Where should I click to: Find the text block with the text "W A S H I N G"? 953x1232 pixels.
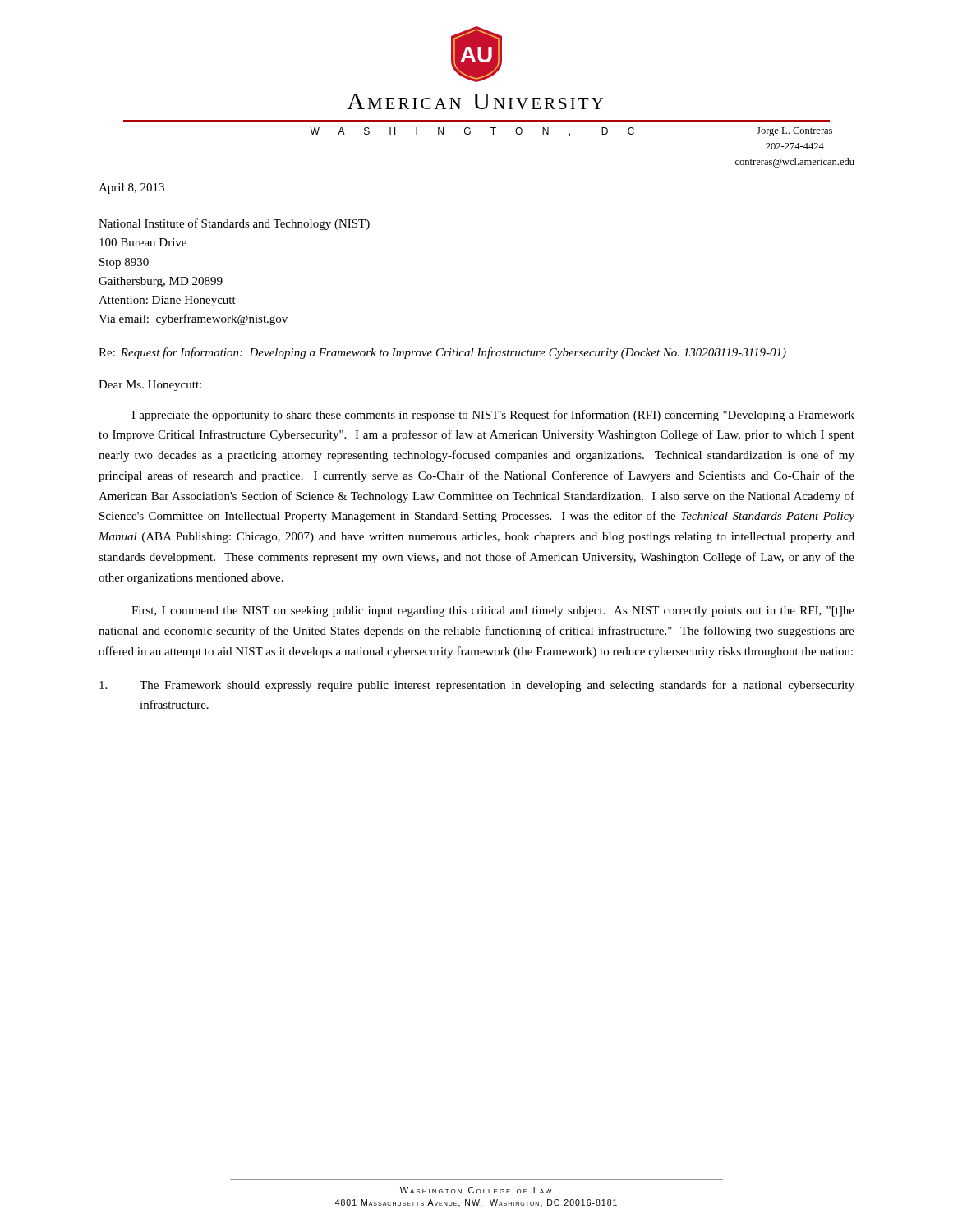(476, 131)
